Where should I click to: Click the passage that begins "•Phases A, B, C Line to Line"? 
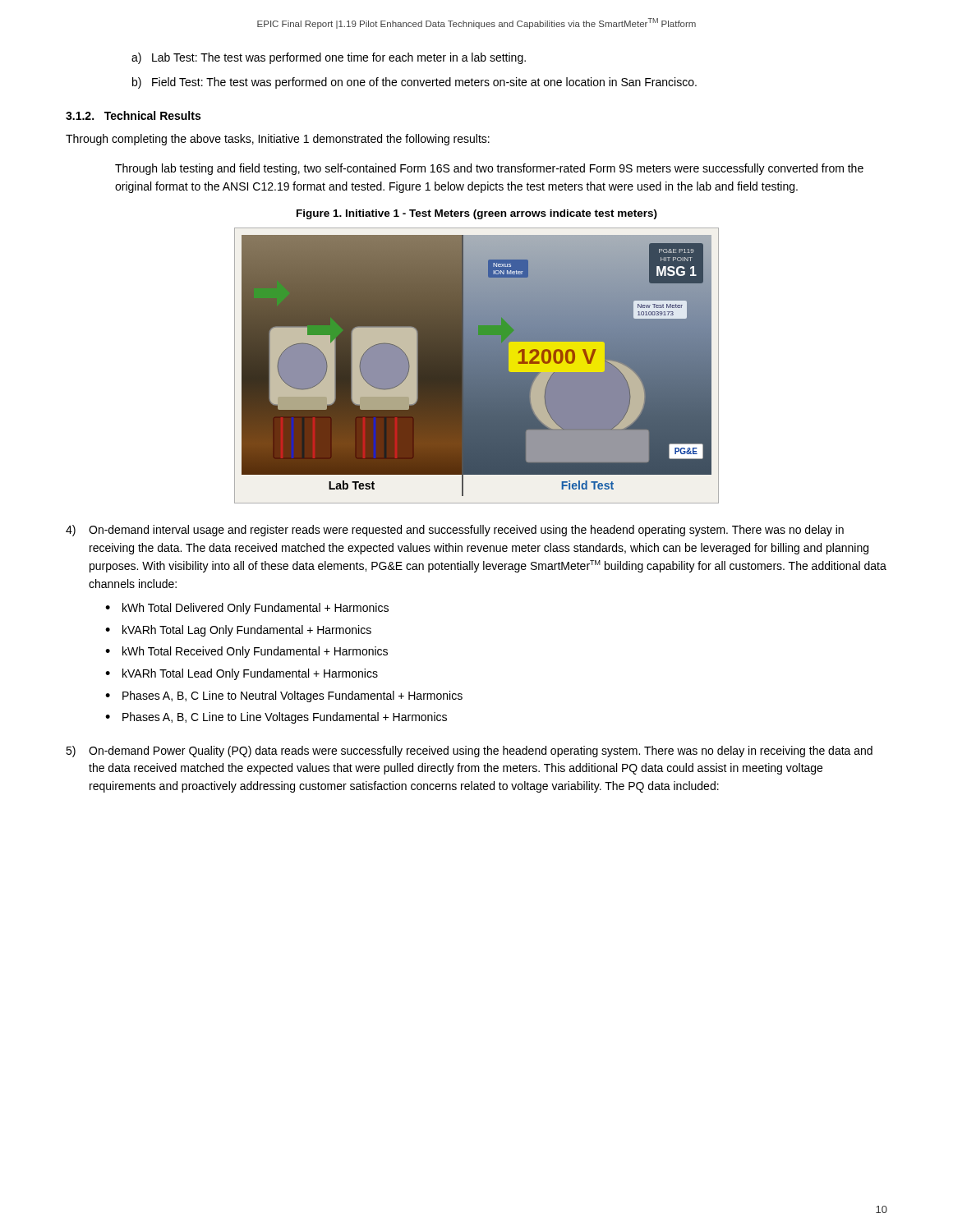pyautogui.click(x=276, y=718)
